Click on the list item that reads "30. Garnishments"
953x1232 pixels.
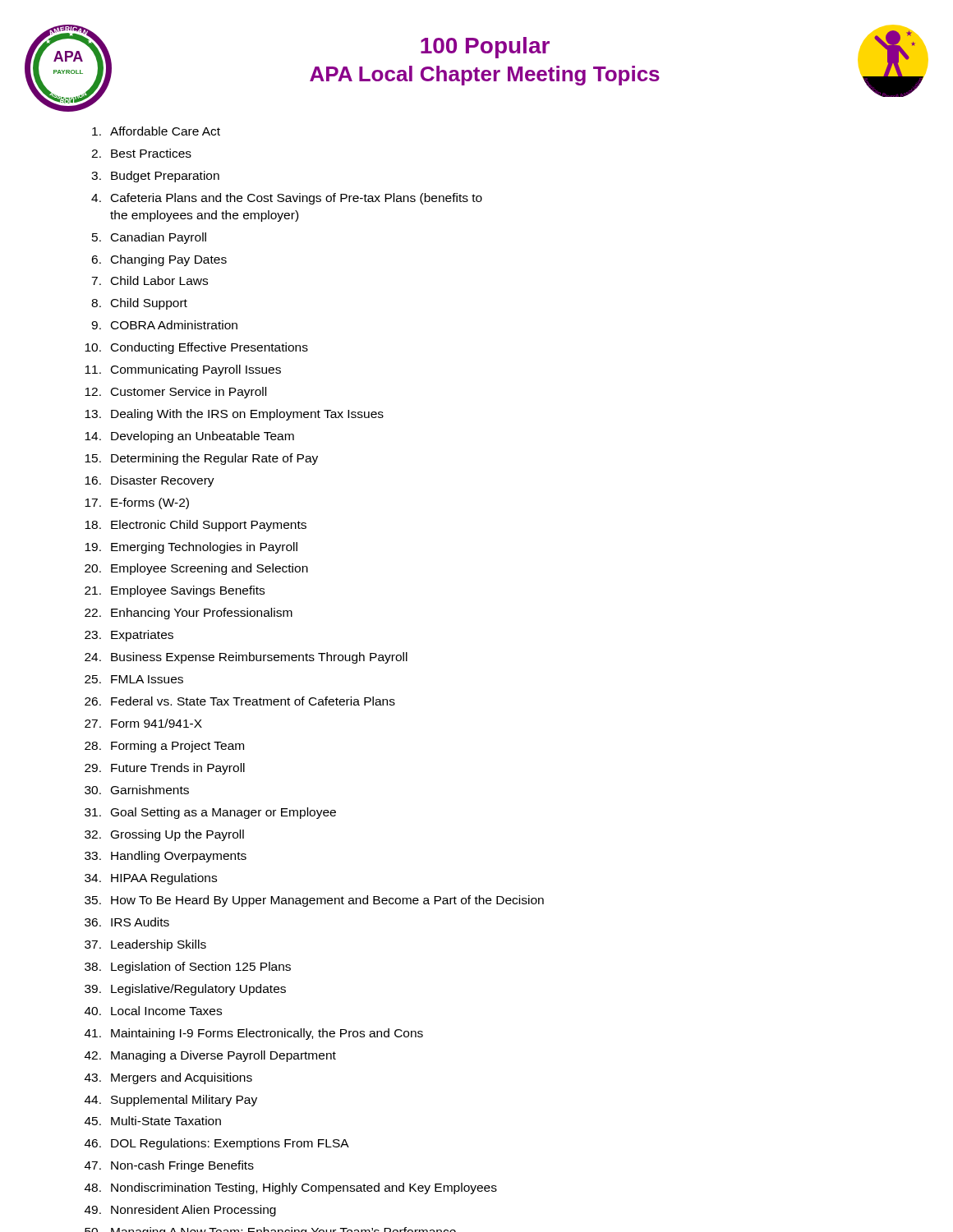tap(137, 790)
